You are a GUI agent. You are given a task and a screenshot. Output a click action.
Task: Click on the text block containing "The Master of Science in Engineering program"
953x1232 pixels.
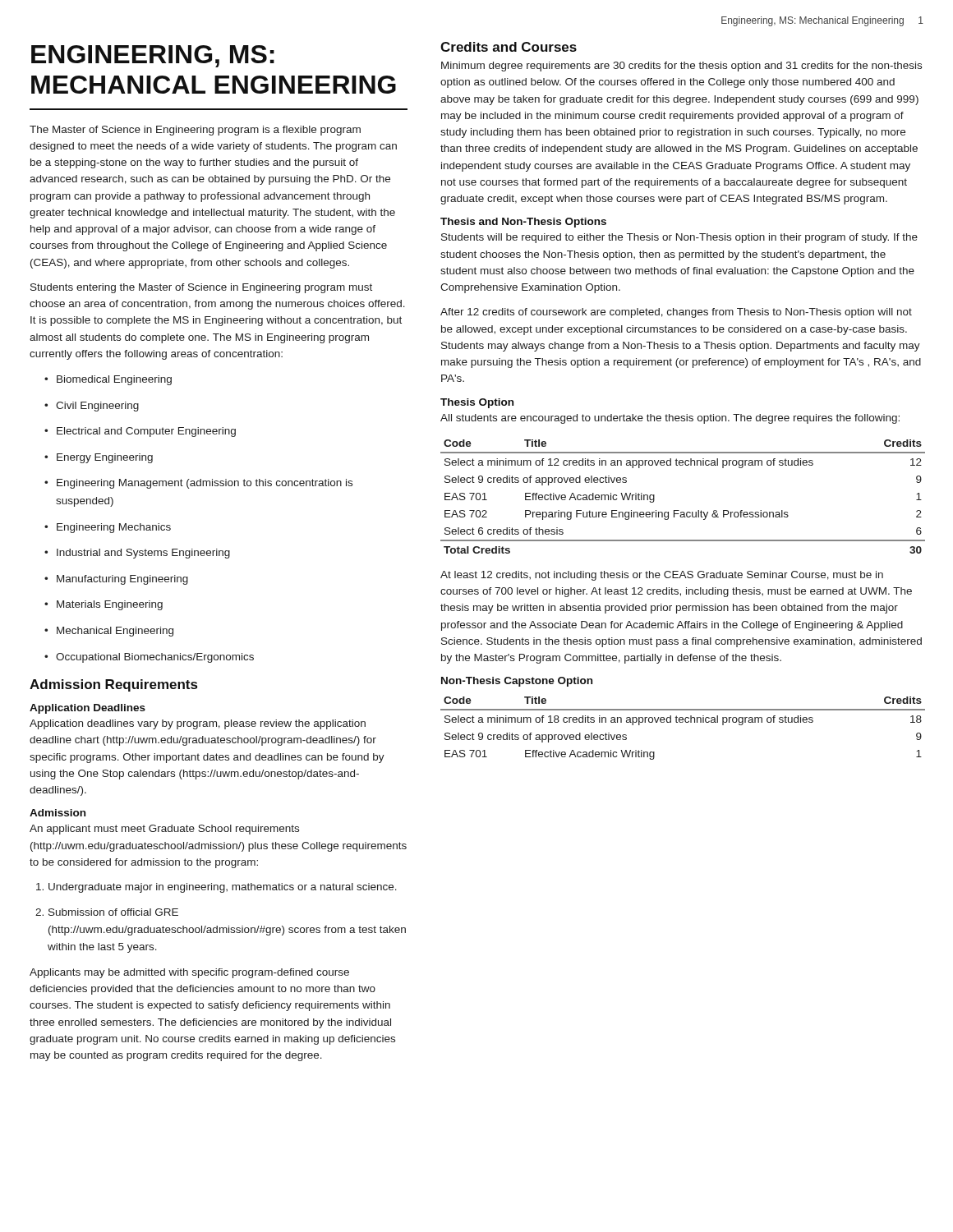point(219,196)
